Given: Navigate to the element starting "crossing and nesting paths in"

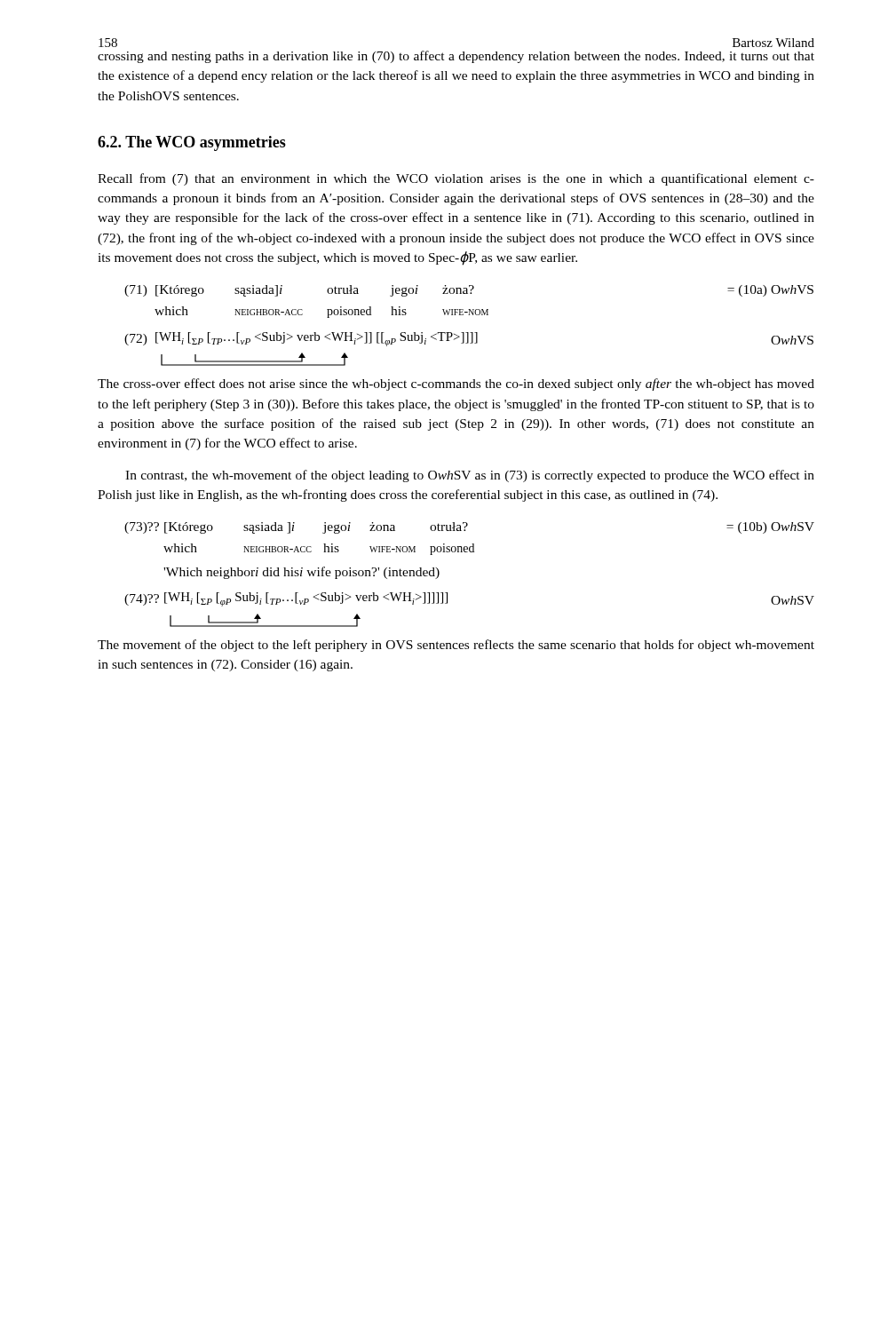Looking at the screenshot, I should click(x=456, y=76).
